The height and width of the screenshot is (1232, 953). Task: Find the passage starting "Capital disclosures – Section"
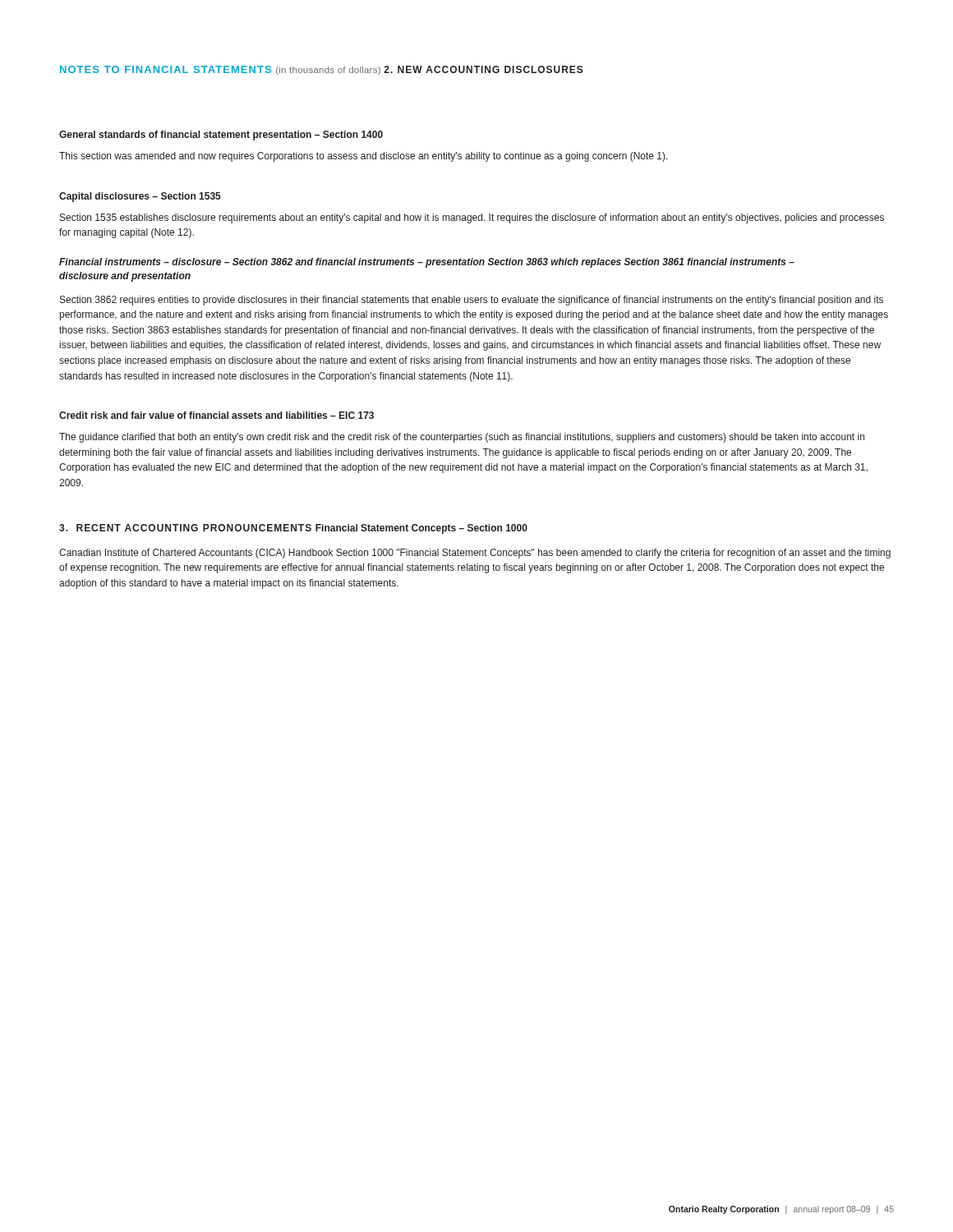pyautogui.click(x=140, y=196)
